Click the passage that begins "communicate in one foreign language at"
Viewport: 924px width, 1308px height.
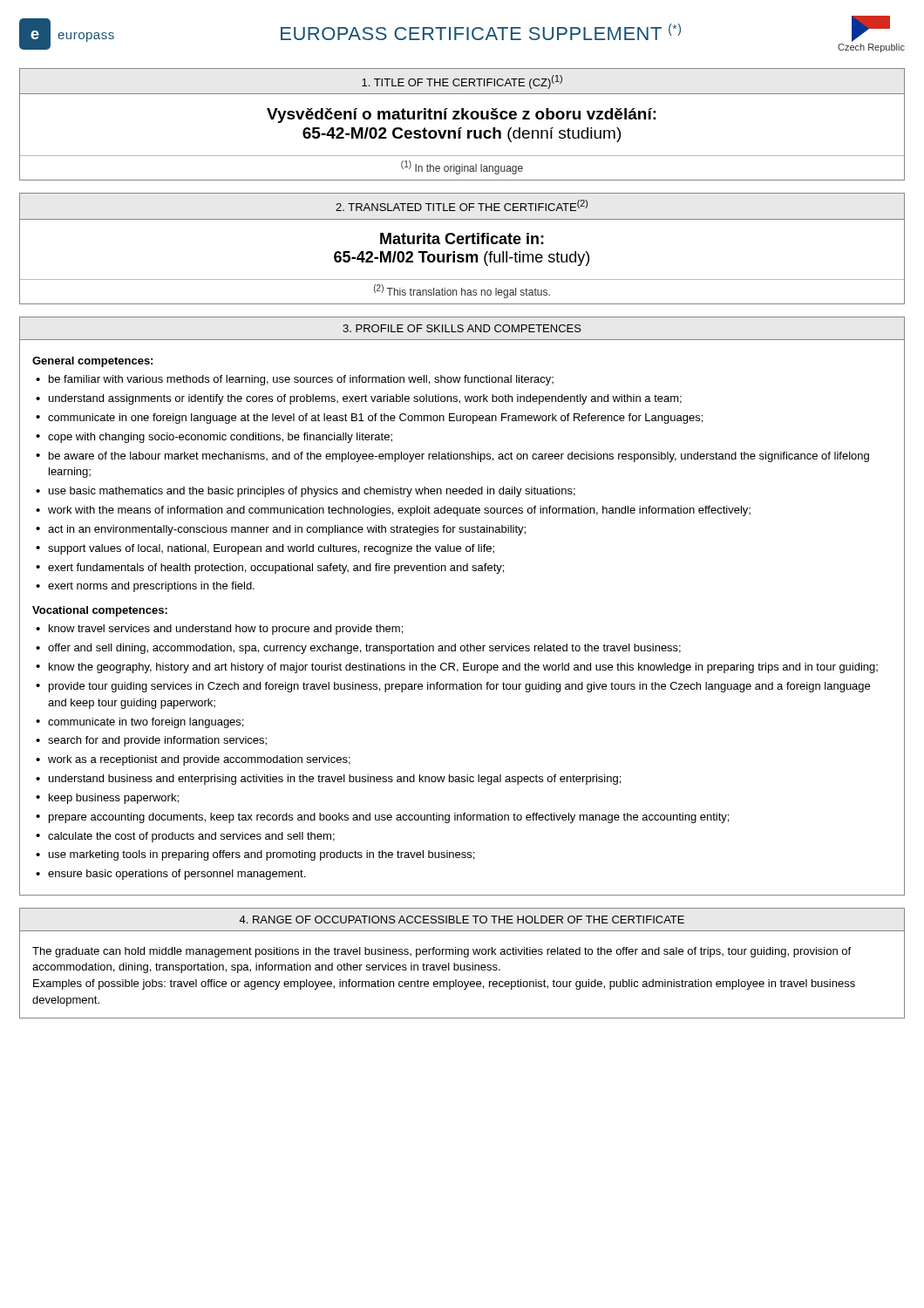click(x=376, y=417)
